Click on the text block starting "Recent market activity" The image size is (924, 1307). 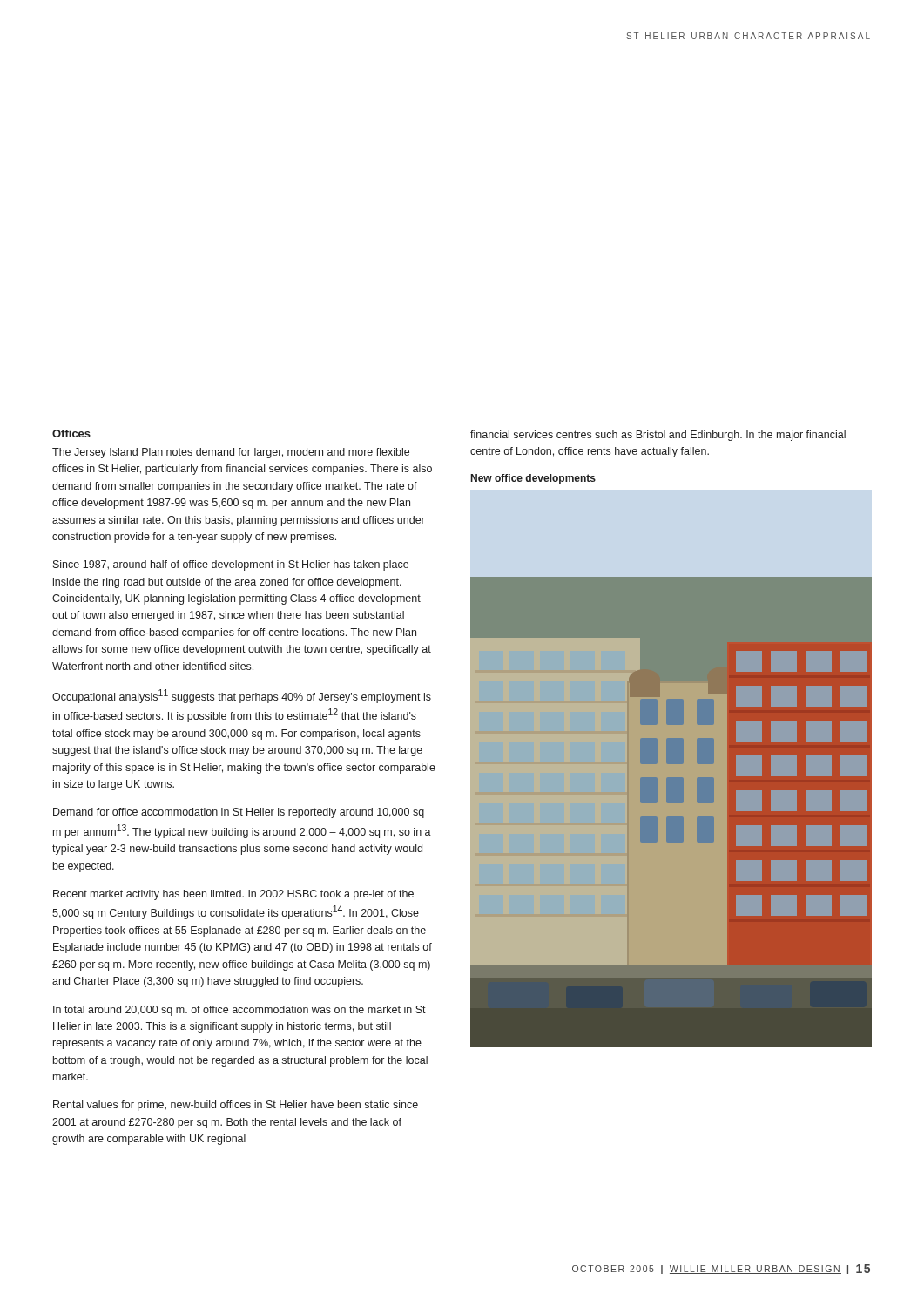pyautogui.click(x=242, y=938)
